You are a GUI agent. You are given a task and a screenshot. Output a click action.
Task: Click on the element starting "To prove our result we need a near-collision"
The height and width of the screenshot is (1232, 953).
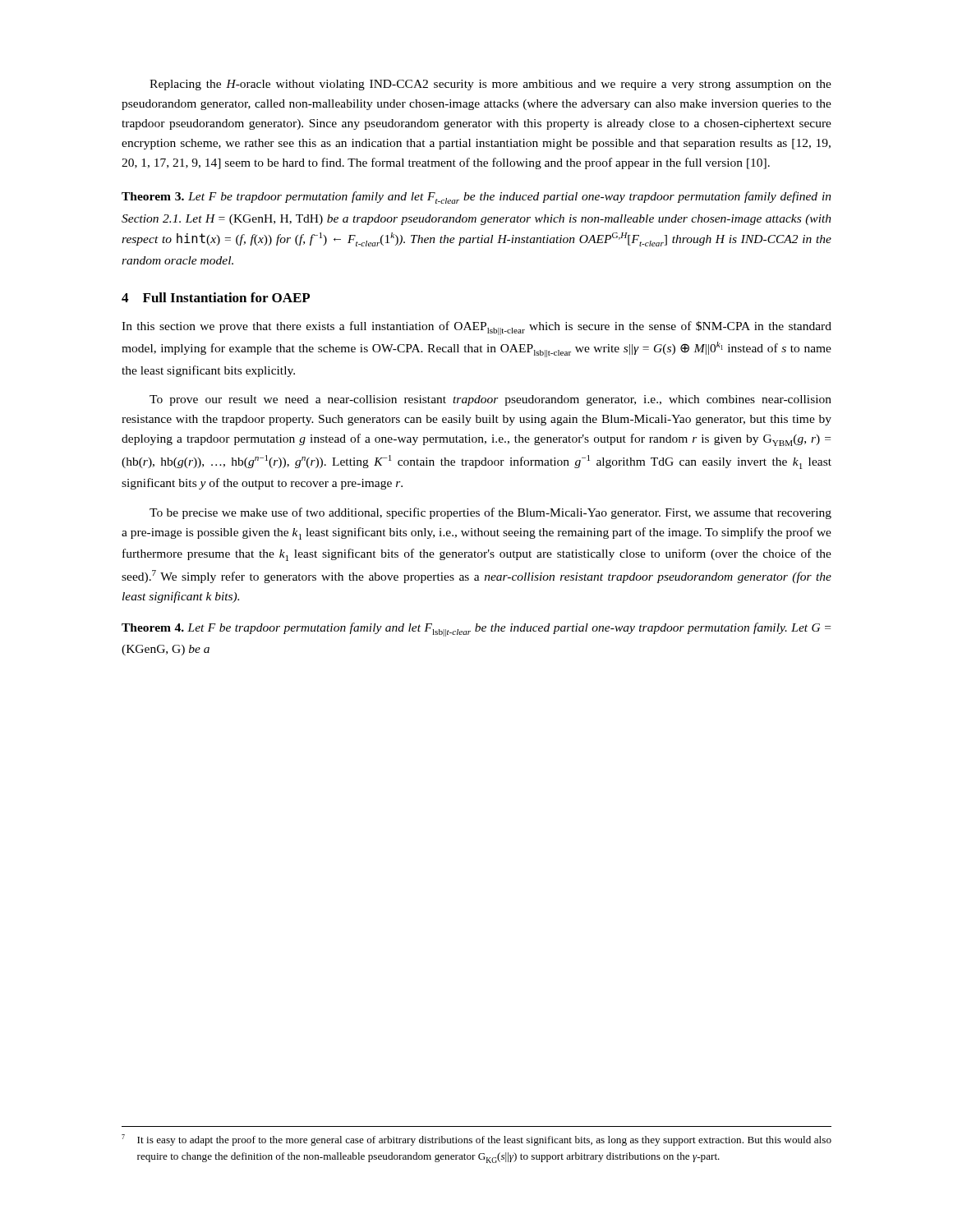(x=476, y=441)
